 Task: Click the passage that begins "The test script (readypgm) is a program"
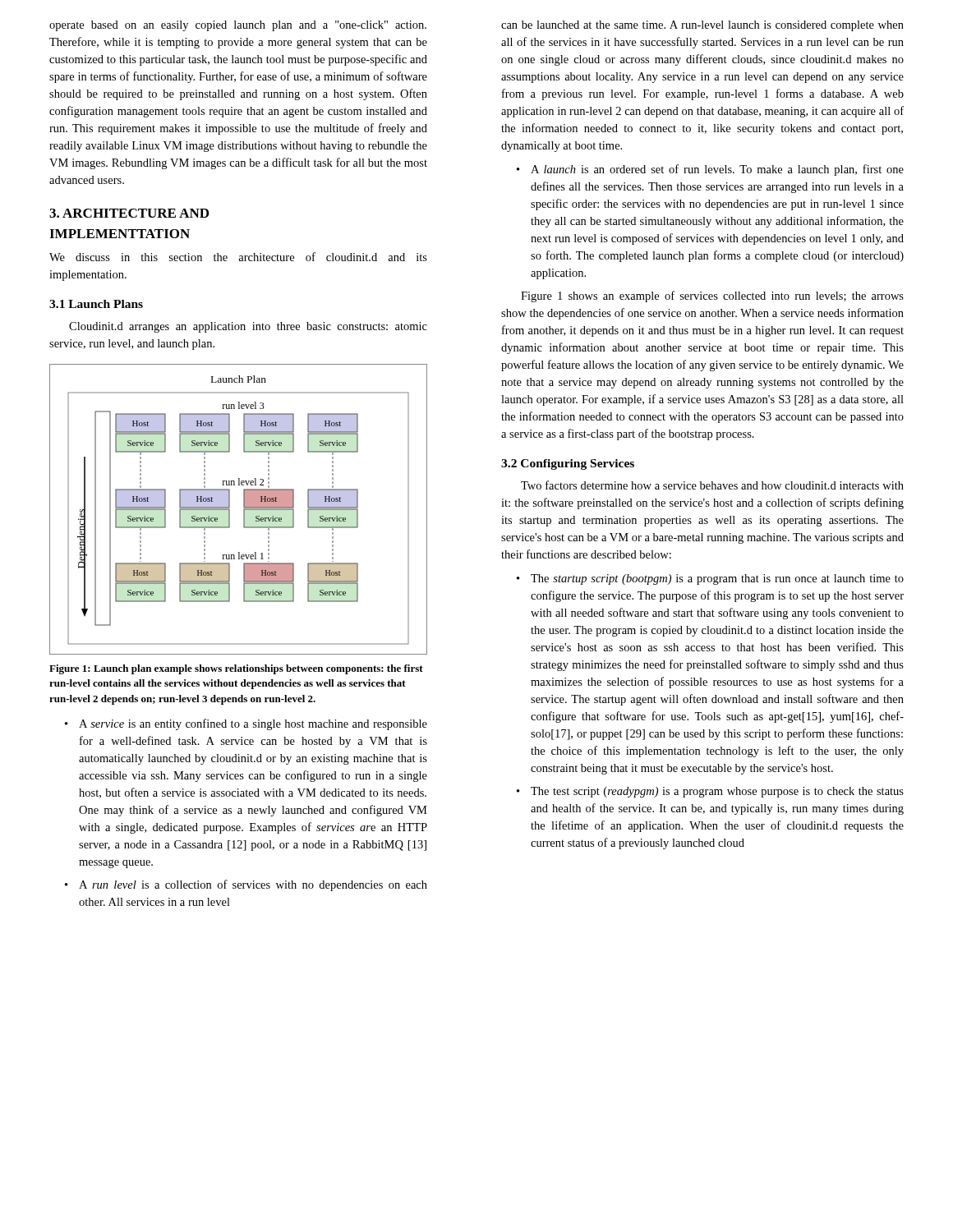point(717,817)
